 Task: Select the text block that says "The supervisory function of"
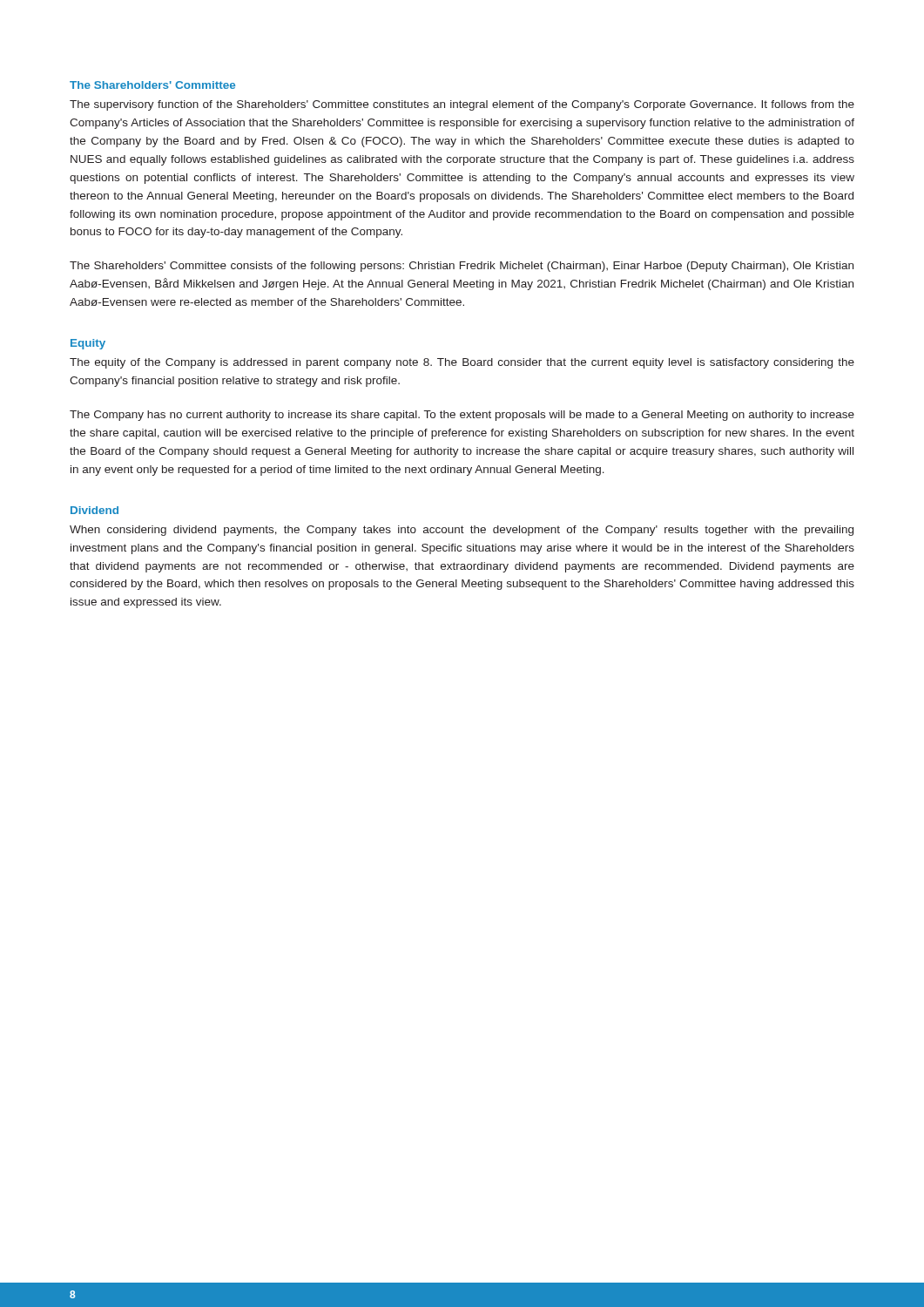click(462, 168)
